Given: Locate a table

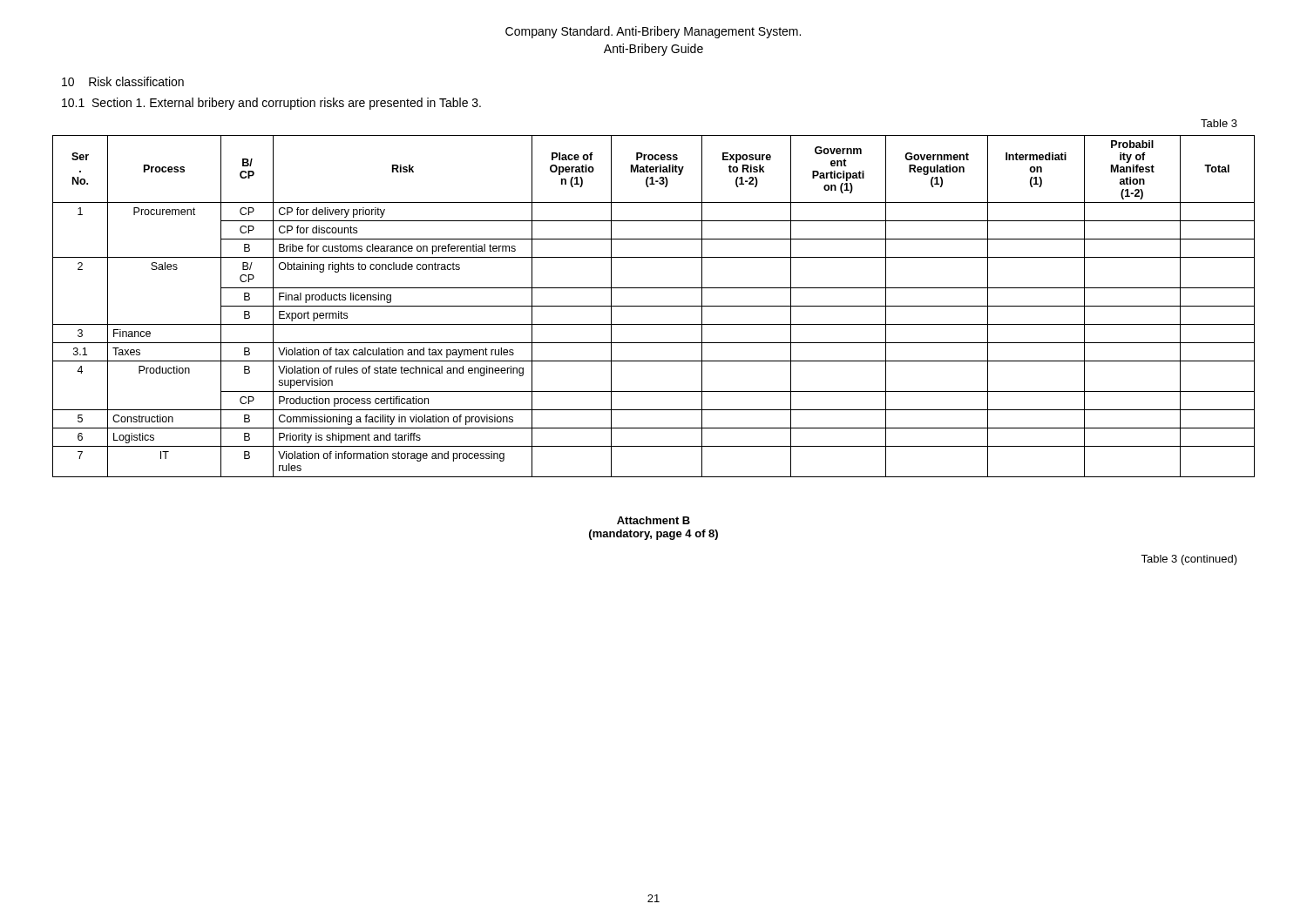Looking at the screenshot, I should click(x=654, y=306).
